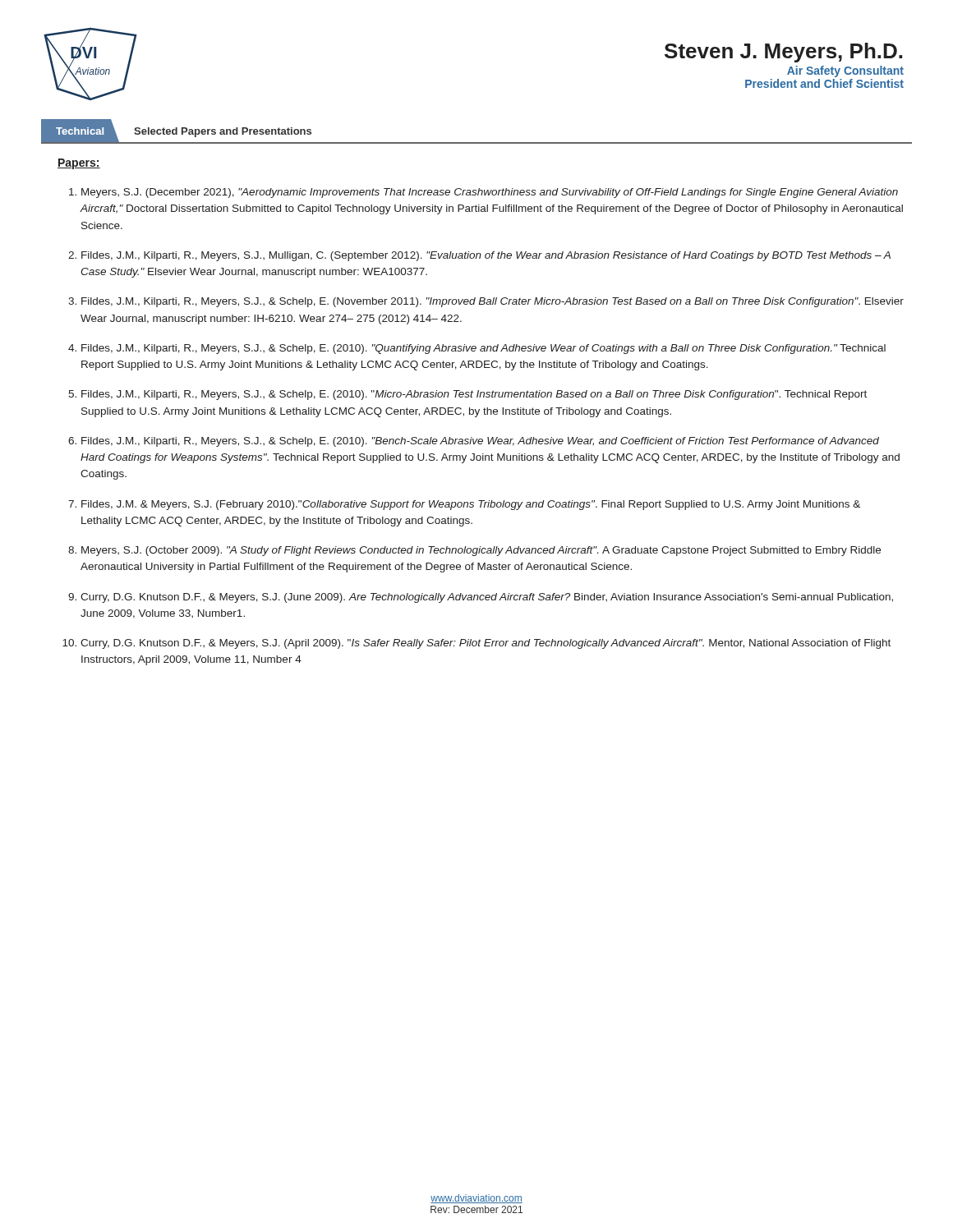
Task: Click on the text starting "Fildes, J.M. & Meyers,"
Action: coord(470,512)
